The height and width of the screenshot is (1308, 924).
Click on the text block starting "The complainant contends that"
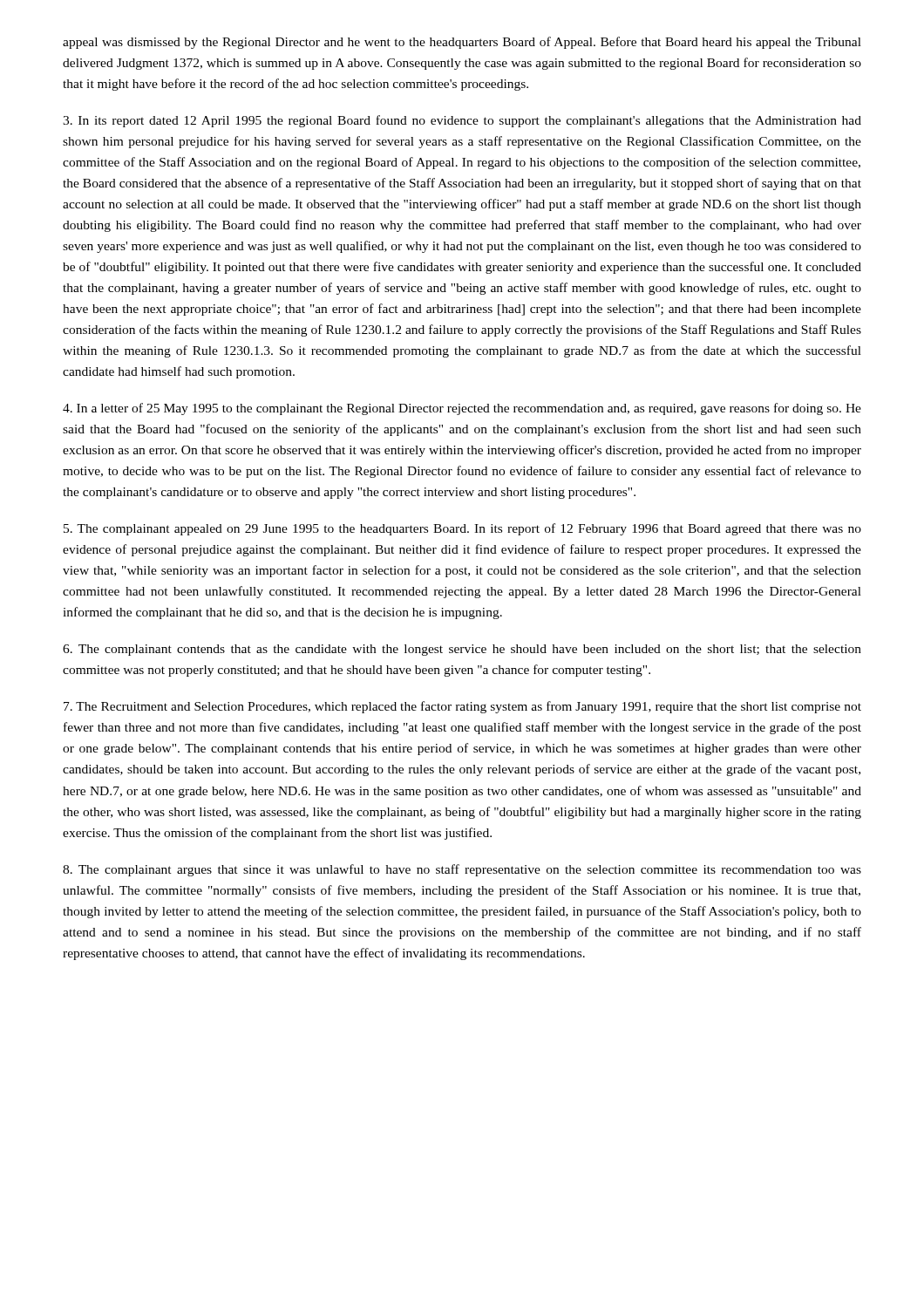462,659
